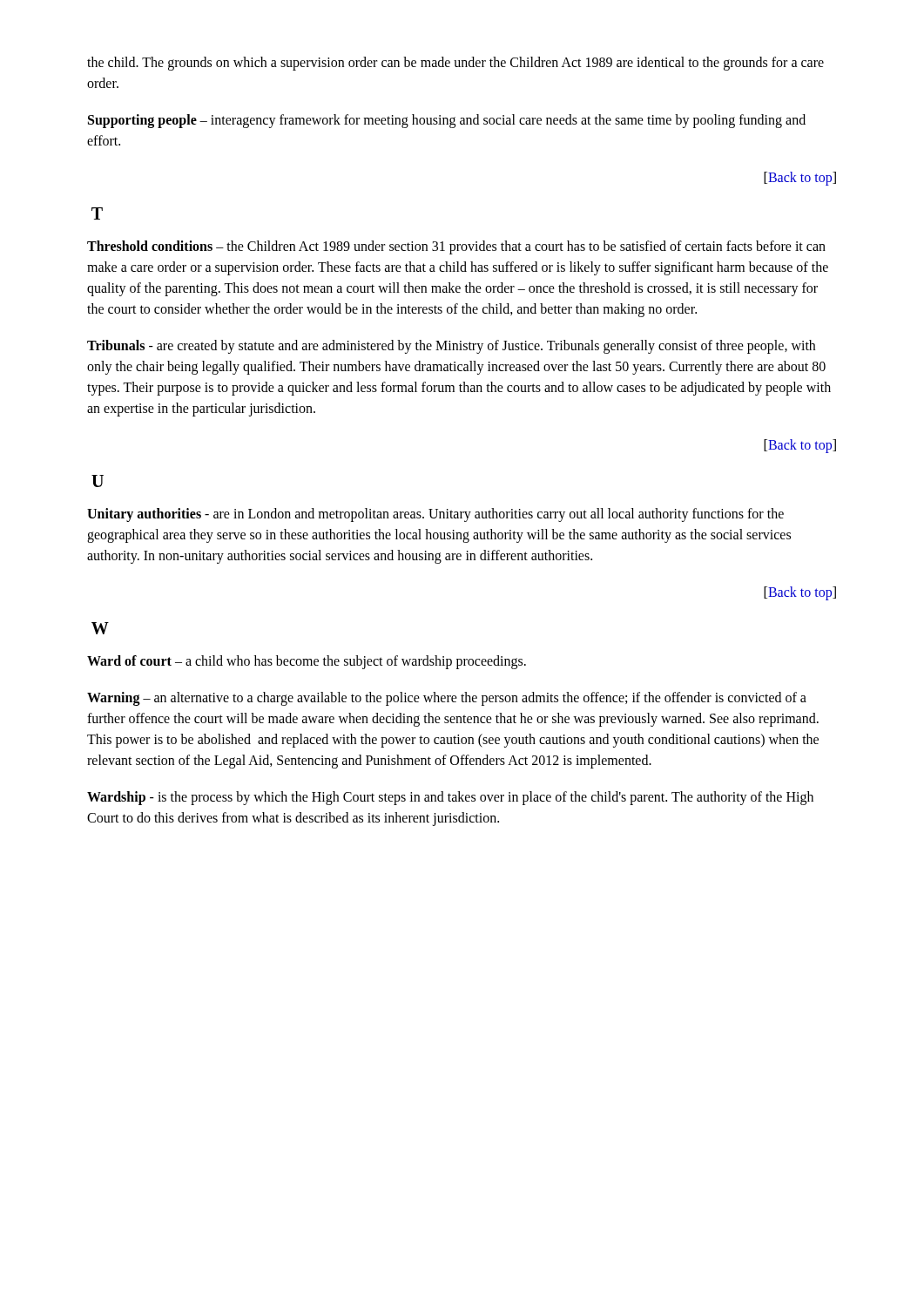
Task: Select the text block that reads "Ward of court – a"
Action: click(307, 661)
